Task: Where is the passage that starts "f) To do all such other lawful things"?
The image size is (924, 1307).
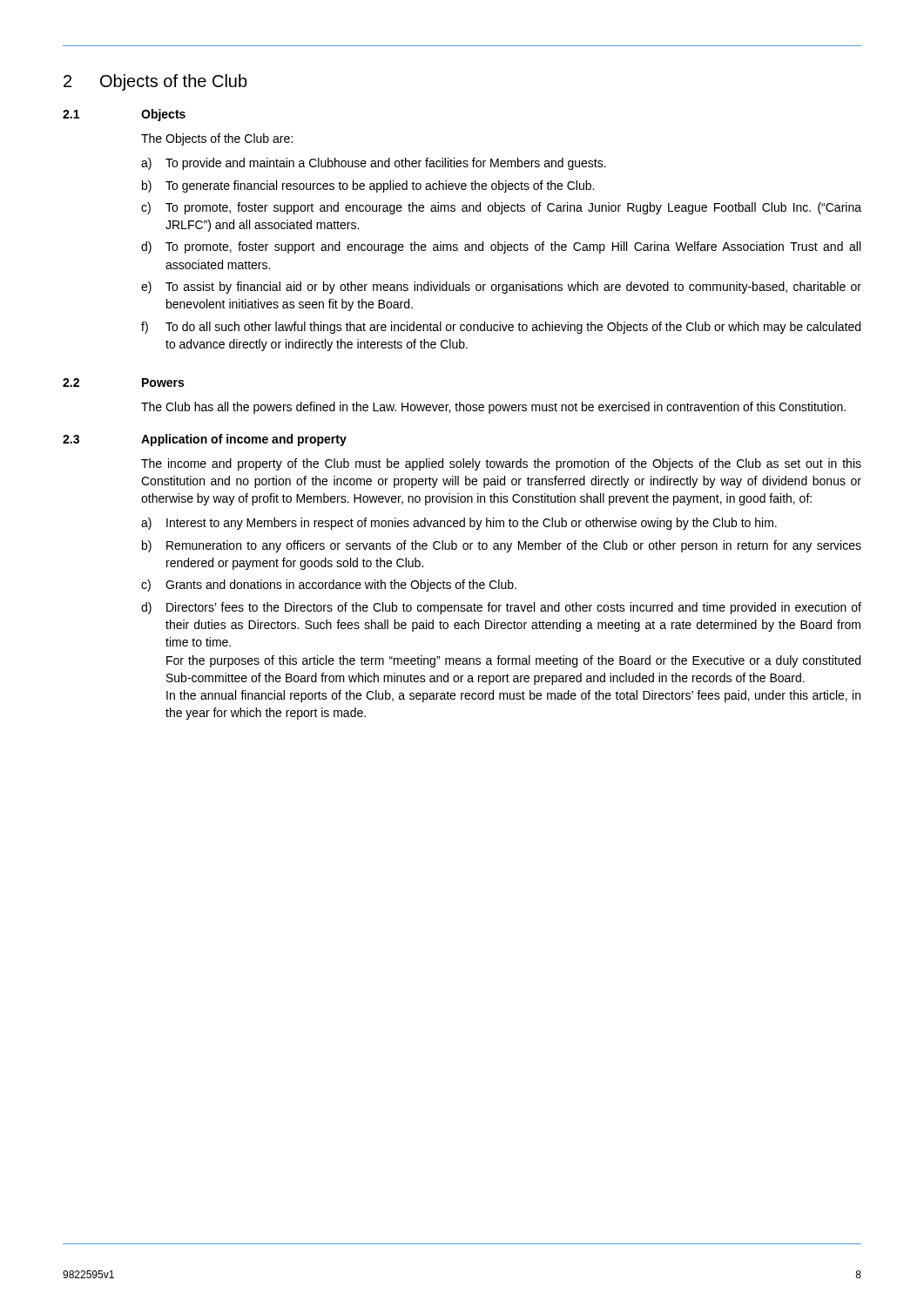Action: [x=501, y=335]
